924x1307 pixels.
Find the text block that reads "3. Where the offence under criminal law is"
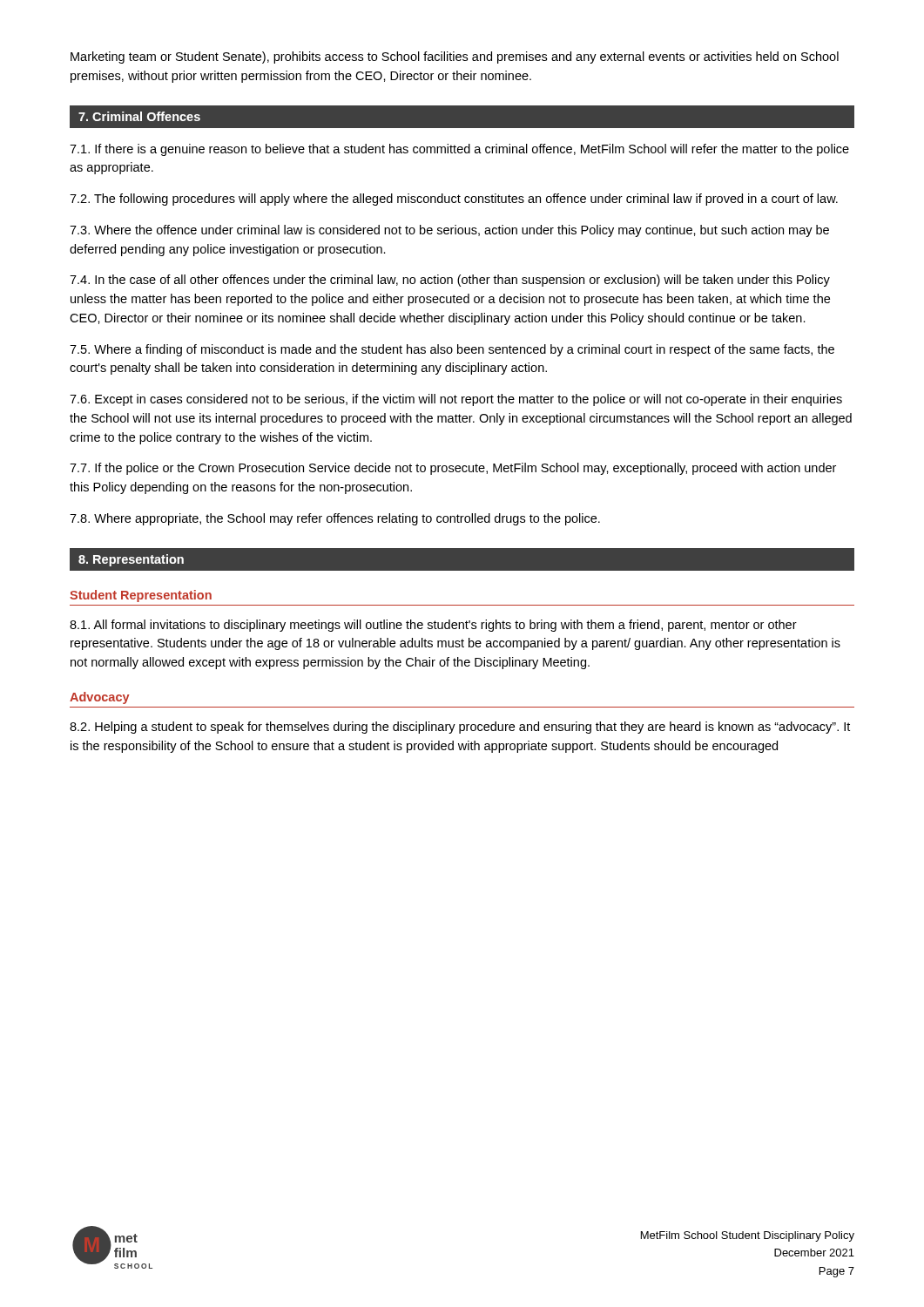(x=450, y=239)
